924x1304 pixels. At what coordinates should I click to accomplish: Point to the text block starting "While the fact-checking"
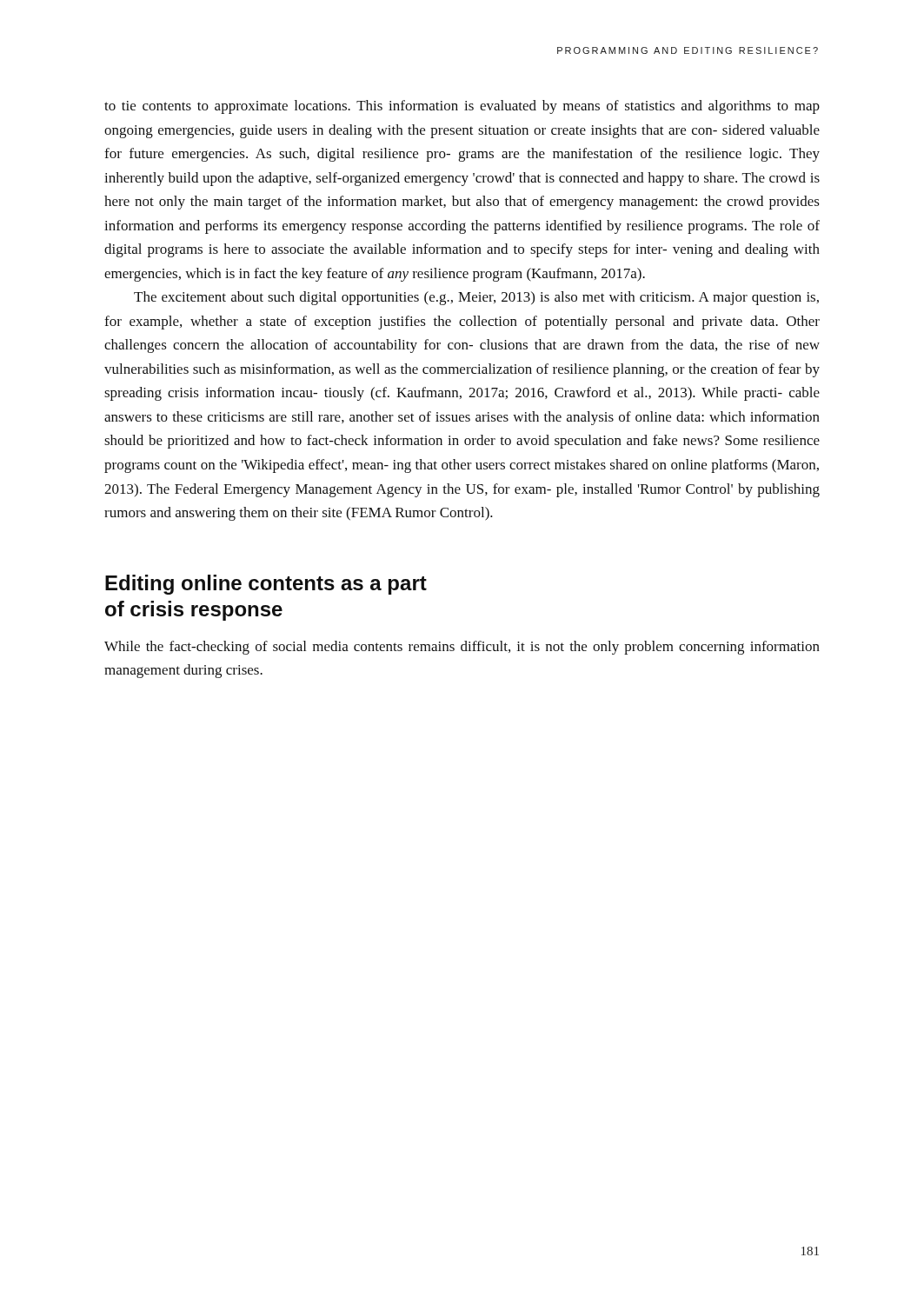[462, 658]
